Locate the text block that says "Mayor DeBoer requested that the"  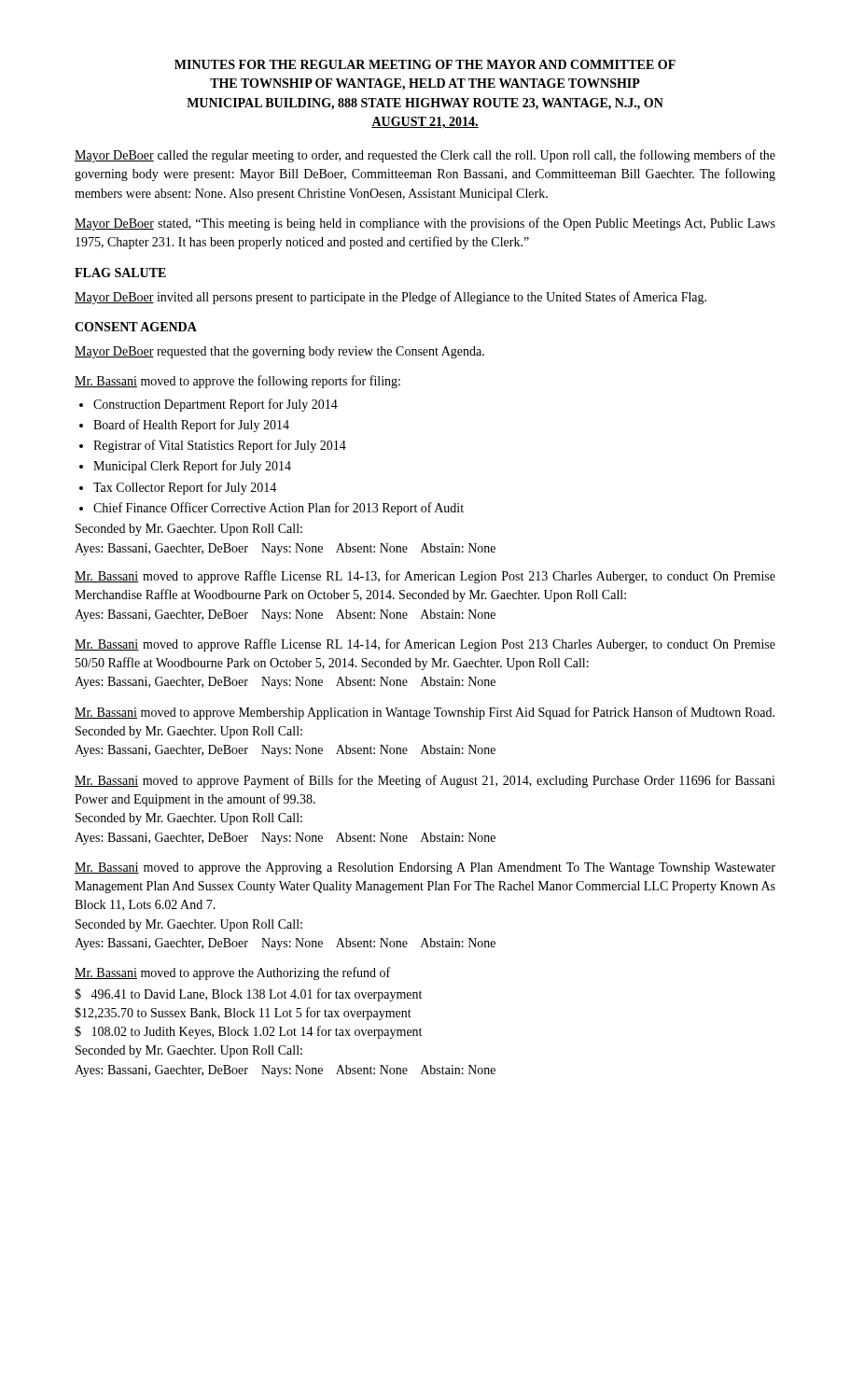tap(425, 352)
